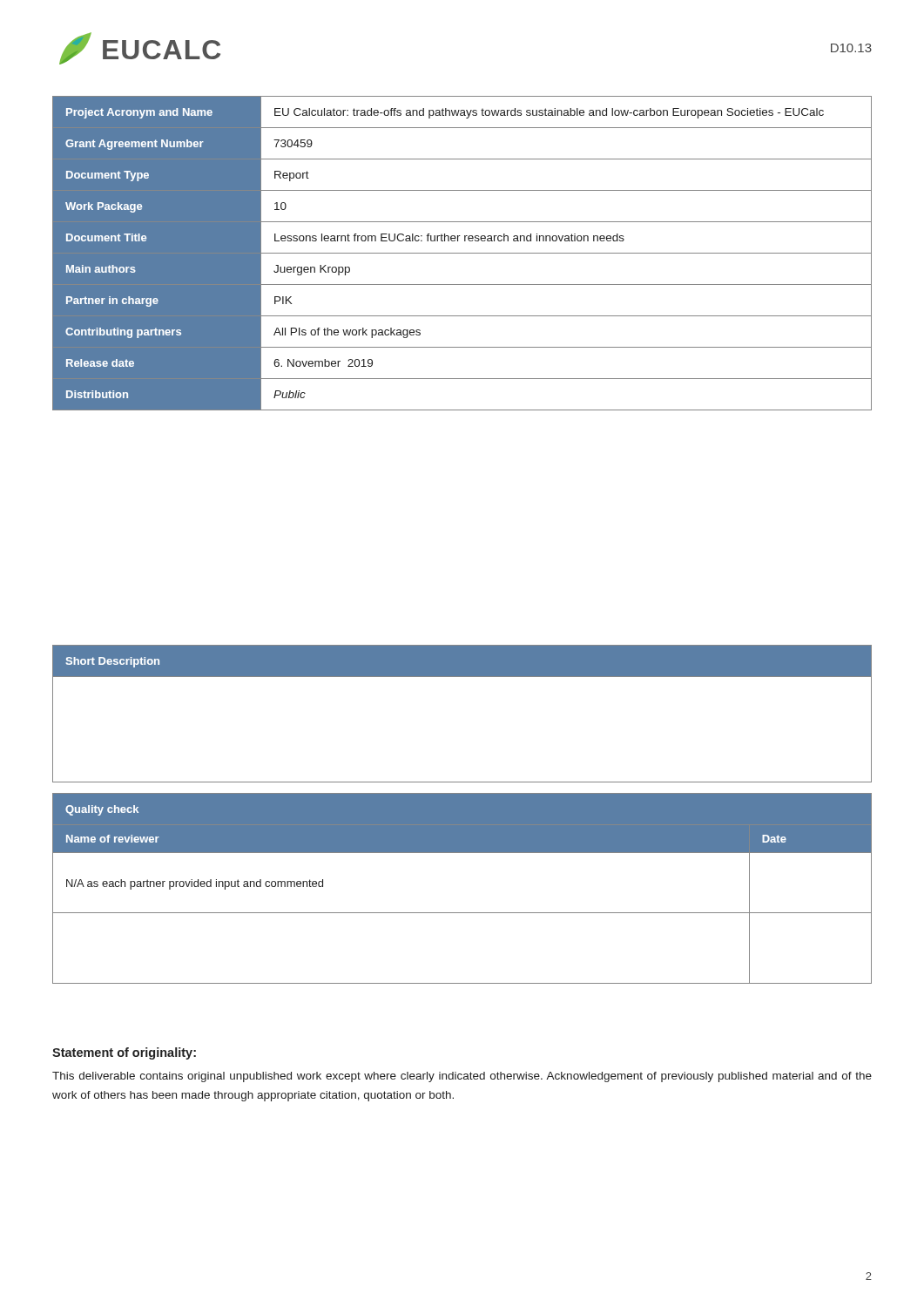Screen dimensions: 1307x924
Task: Find a logo
Action: pos(137,50)
